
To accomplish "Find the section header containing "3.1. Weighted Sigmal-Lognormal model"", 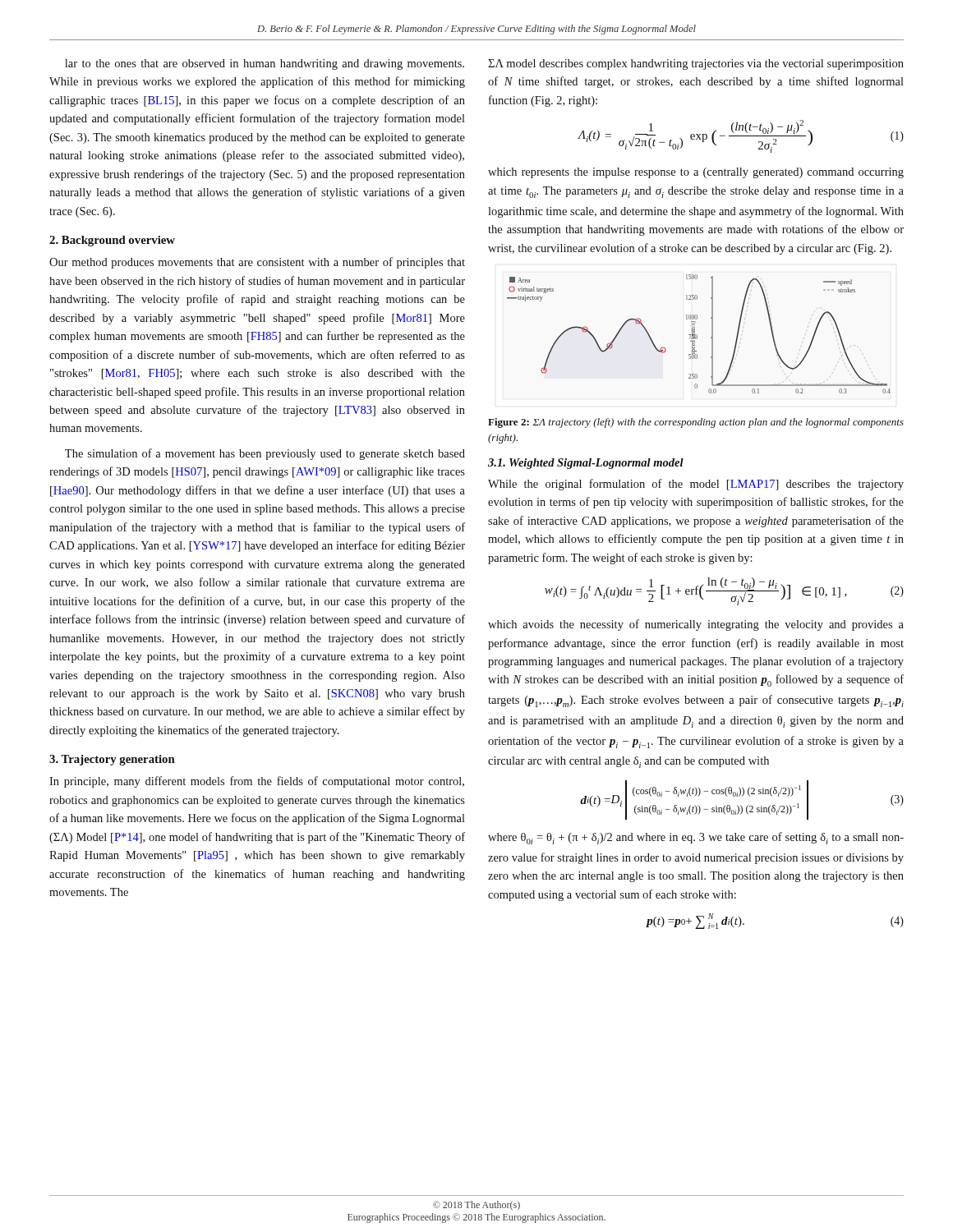I will [x=586, y=462].
